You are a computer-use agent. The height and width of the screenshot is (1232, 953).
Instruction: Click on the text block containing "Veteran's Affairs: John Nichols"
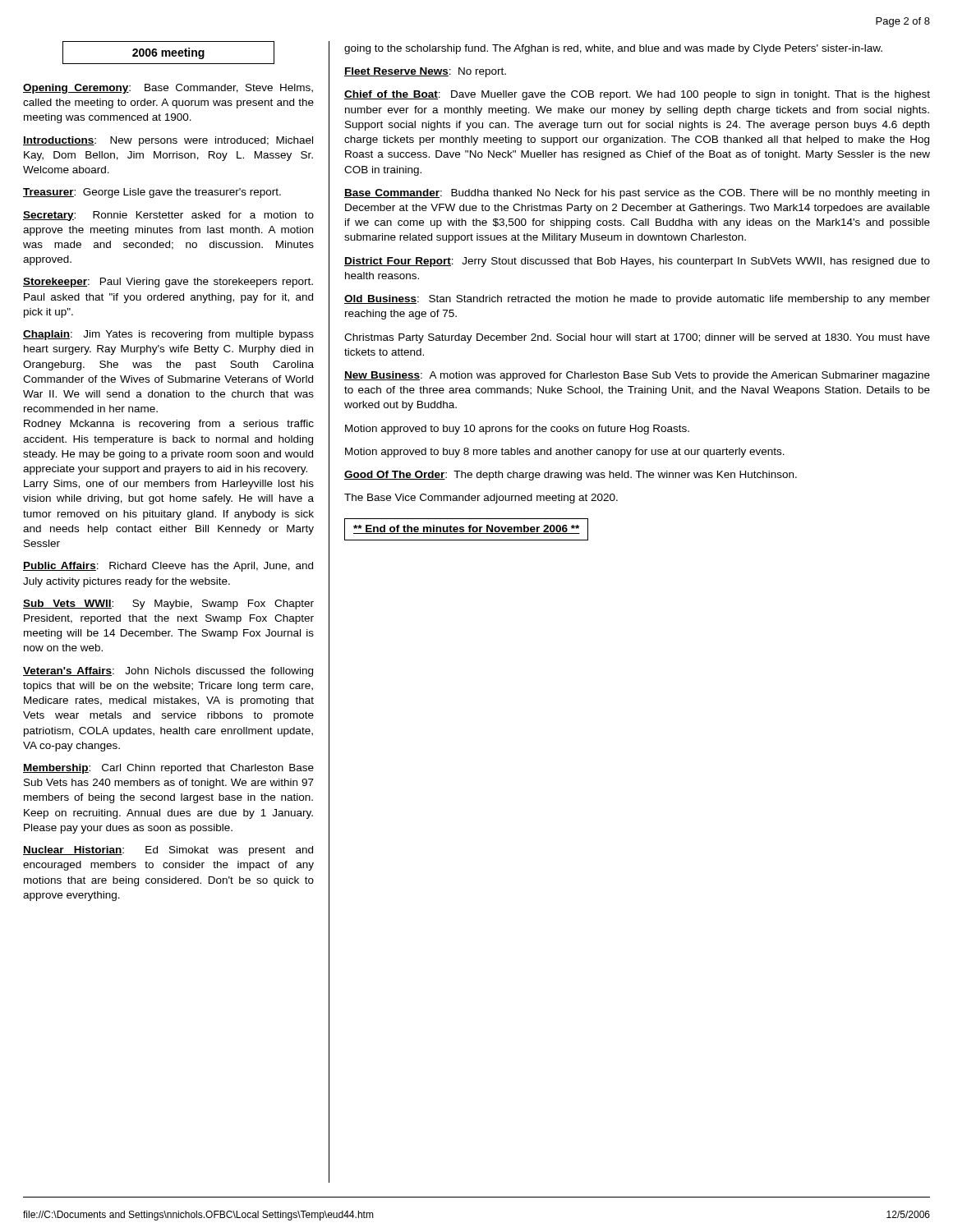tap(168, 708)
